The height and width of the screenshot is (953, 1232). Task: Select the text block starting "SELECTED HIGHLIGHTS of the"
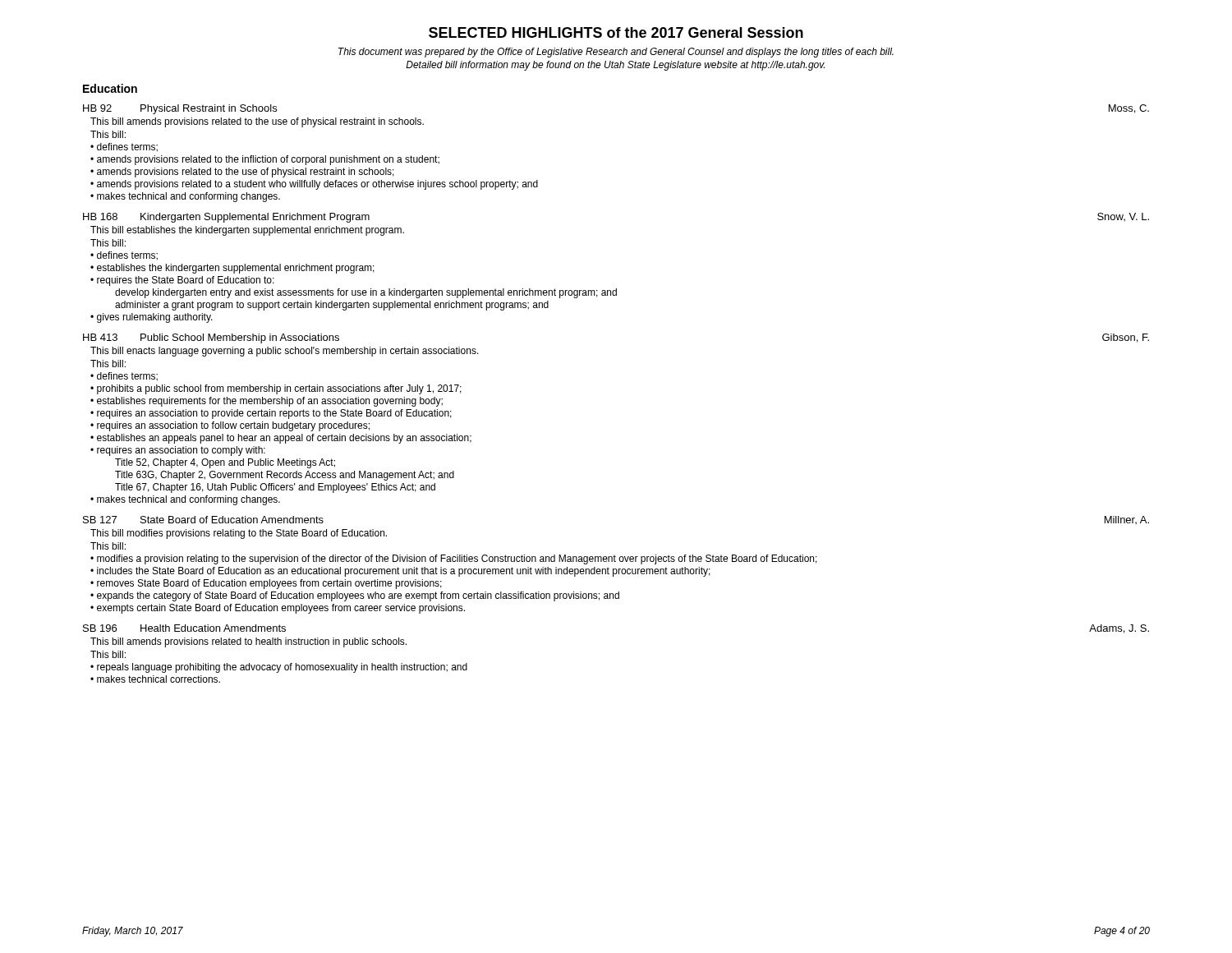[616, 33]
